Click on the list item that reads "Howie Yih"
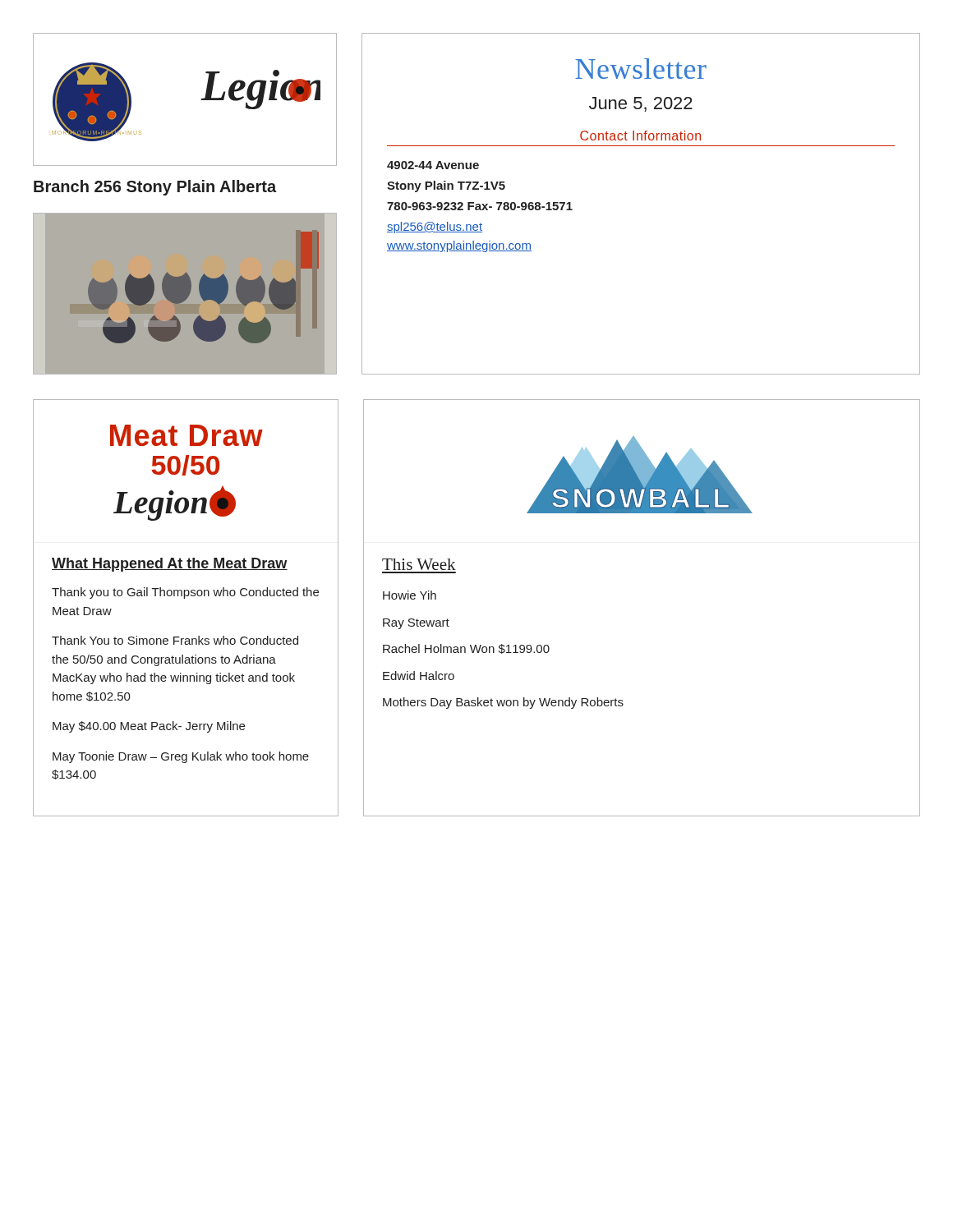The width and height of the screenshot is (953, 1232). coord(409,595)
